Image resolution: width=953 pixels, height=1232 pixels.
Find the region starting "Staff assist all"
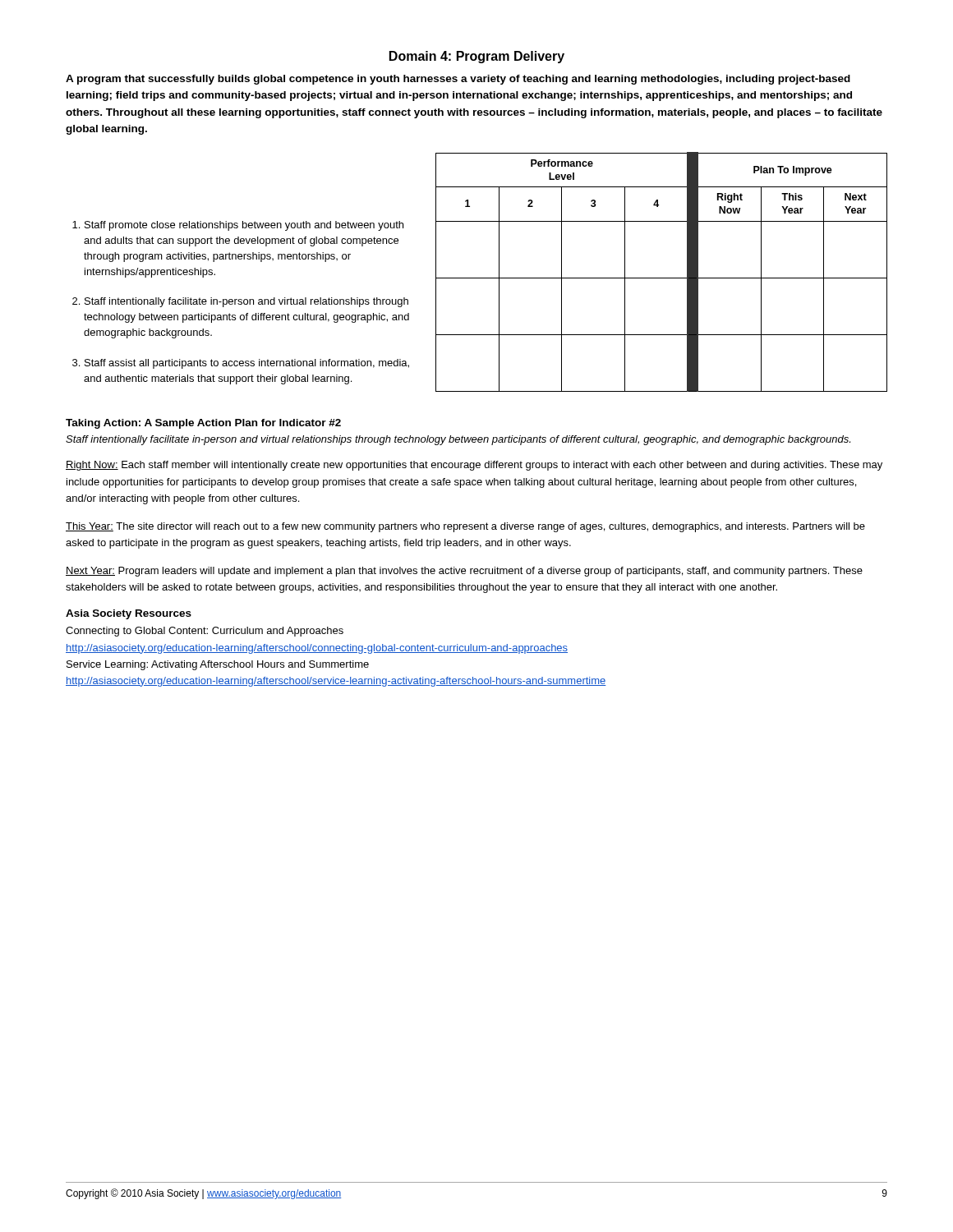point(247,370)
